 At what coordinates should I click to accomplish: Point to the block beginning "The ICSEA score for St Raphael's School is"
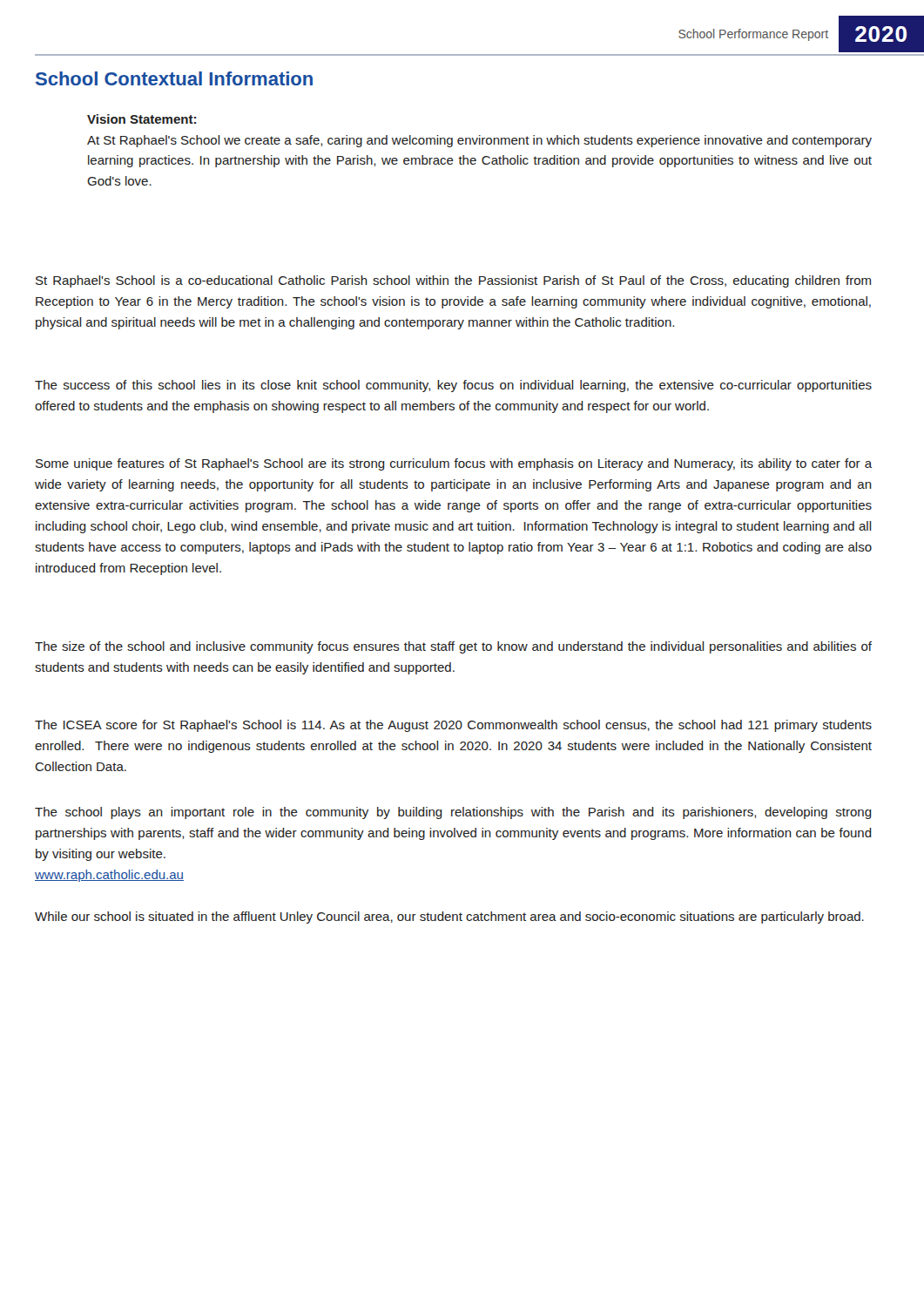[453, 745]
